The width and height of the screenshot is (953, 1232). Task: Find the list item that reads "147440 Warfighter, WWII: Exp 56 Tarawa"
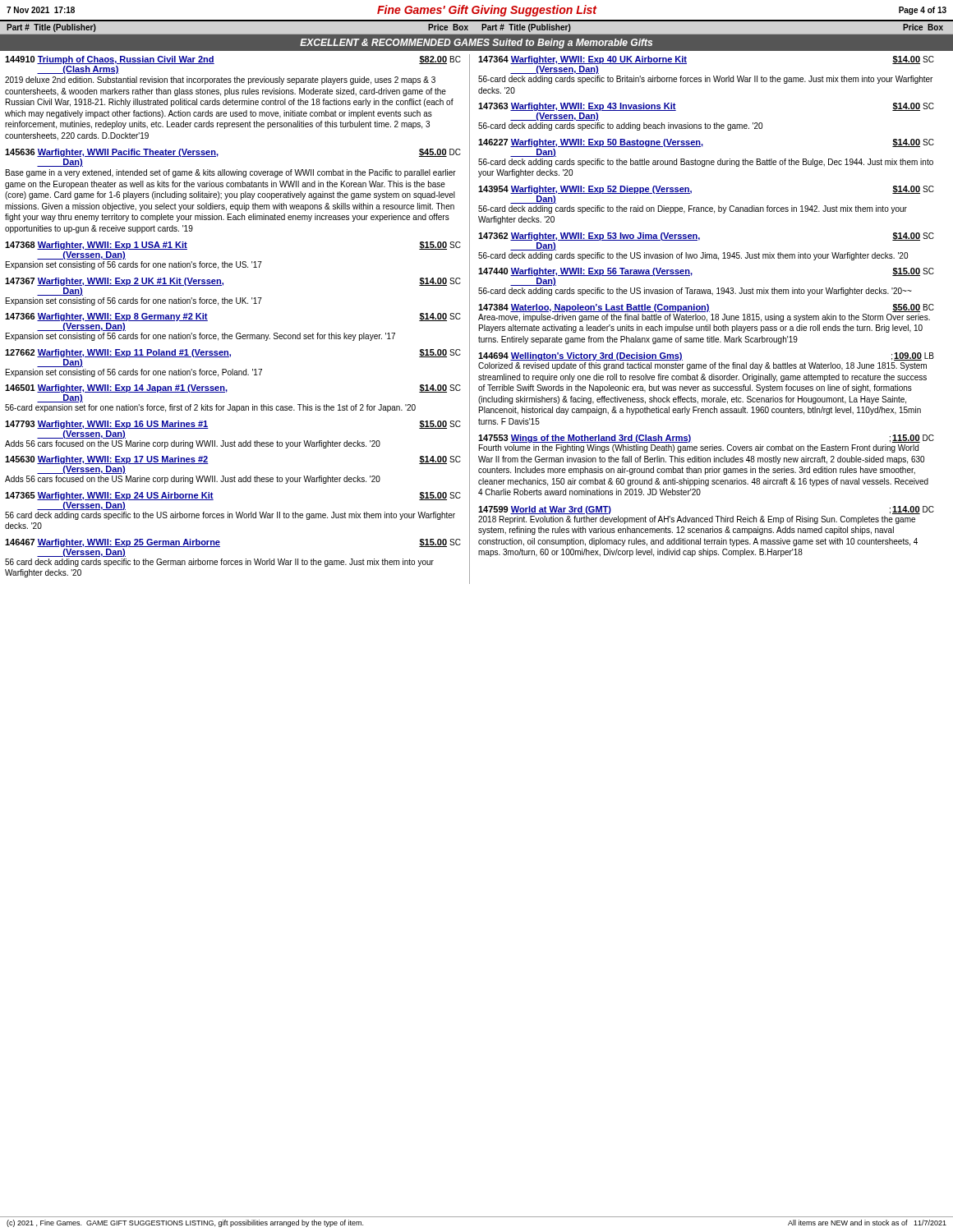706,282
